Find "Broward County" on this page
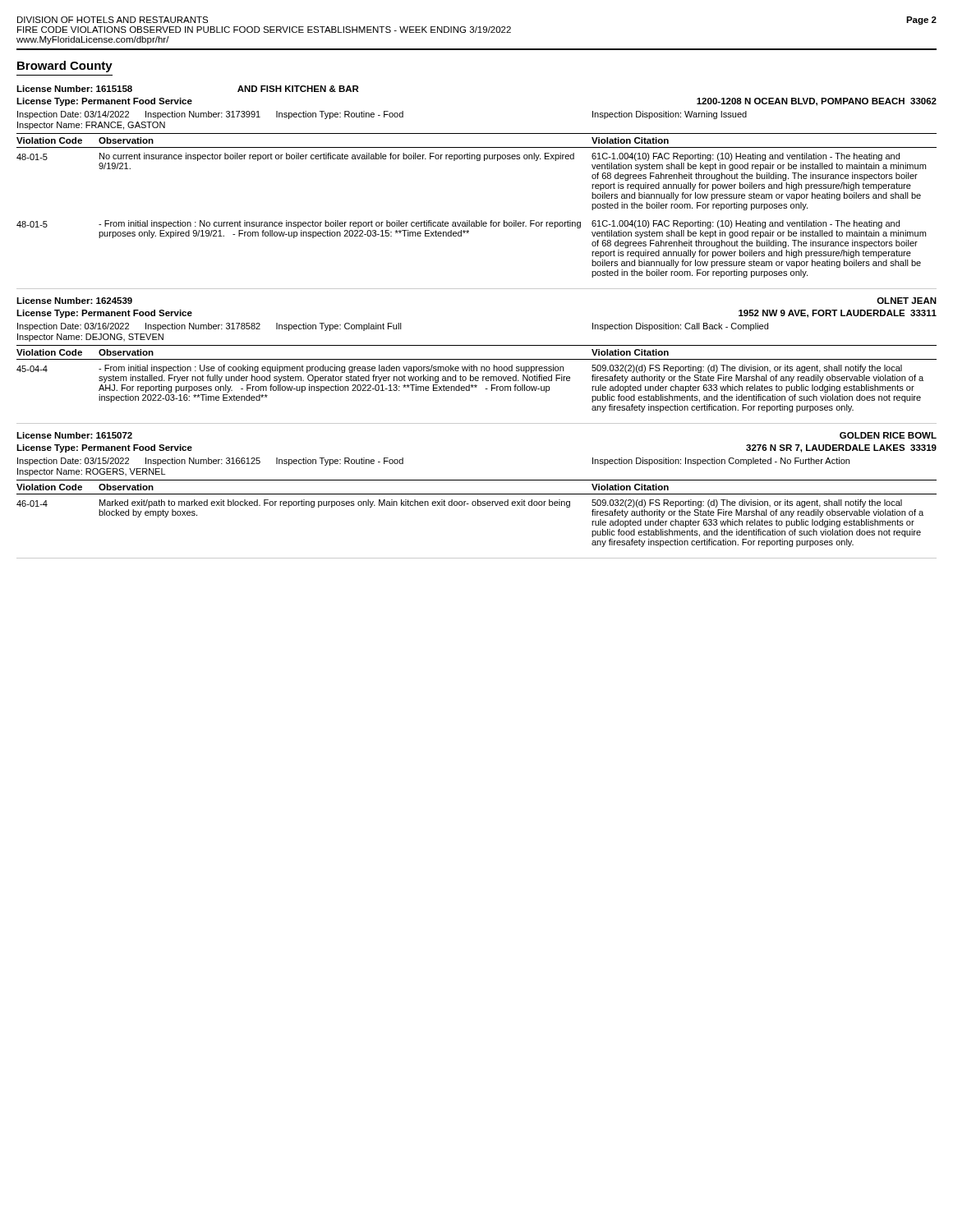Screen dimensions: 1232x953 (x=64, y=65)
